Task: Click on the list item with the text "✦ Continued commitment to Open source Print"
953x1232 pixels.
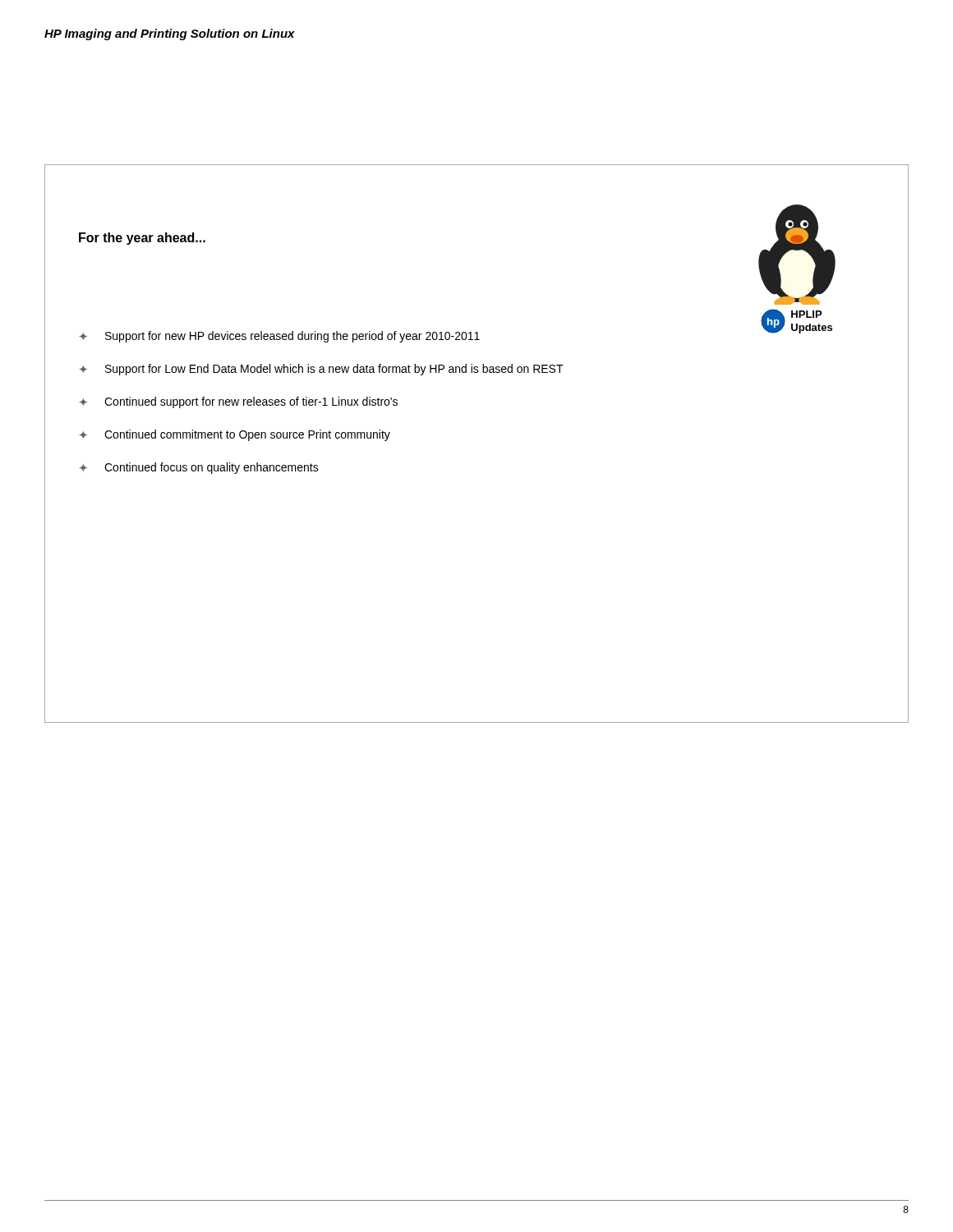Action: point(230,435)
